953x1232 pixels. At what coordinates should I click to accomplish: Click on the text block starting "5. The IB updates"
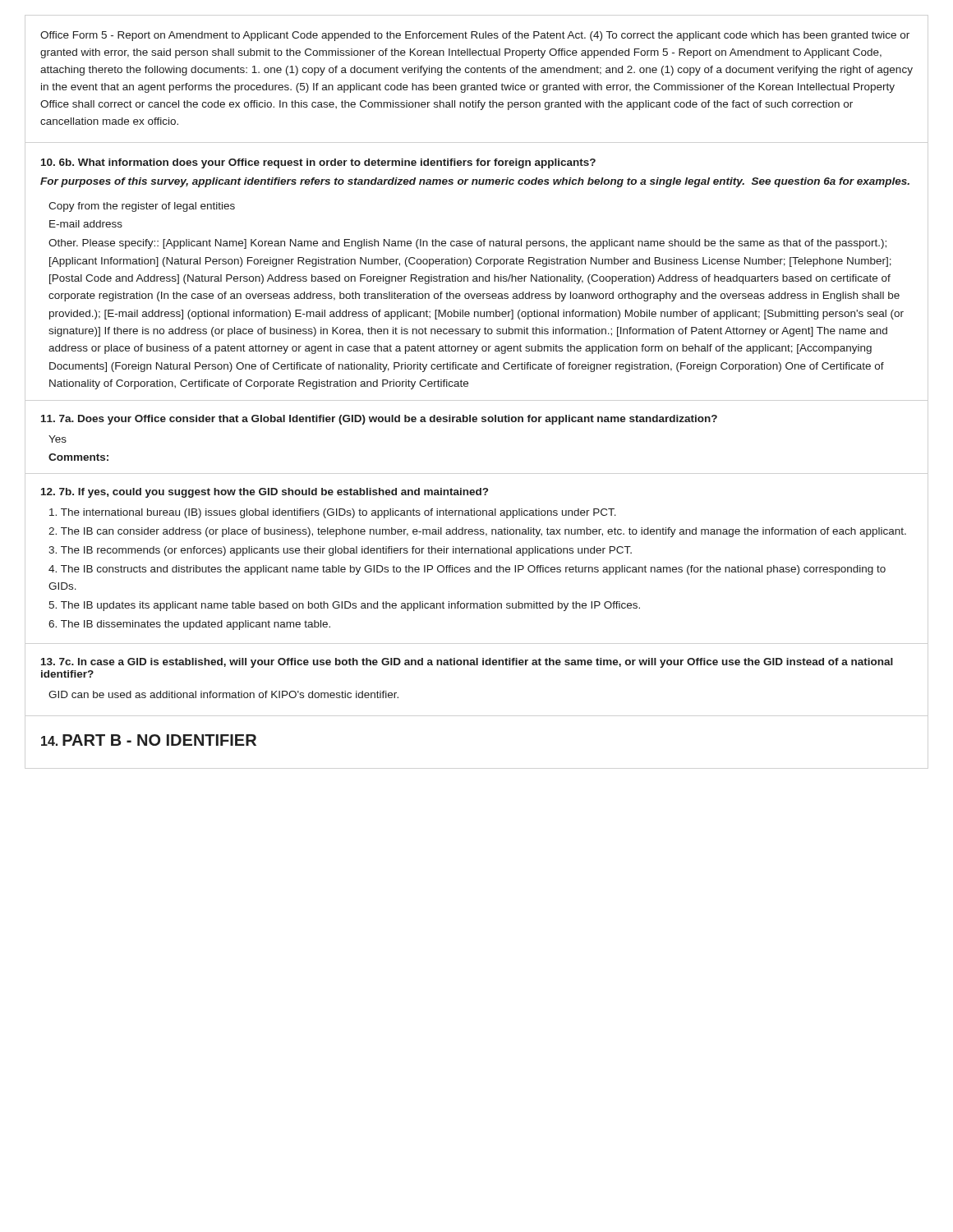pyautogui.click(x=345, y=605)
